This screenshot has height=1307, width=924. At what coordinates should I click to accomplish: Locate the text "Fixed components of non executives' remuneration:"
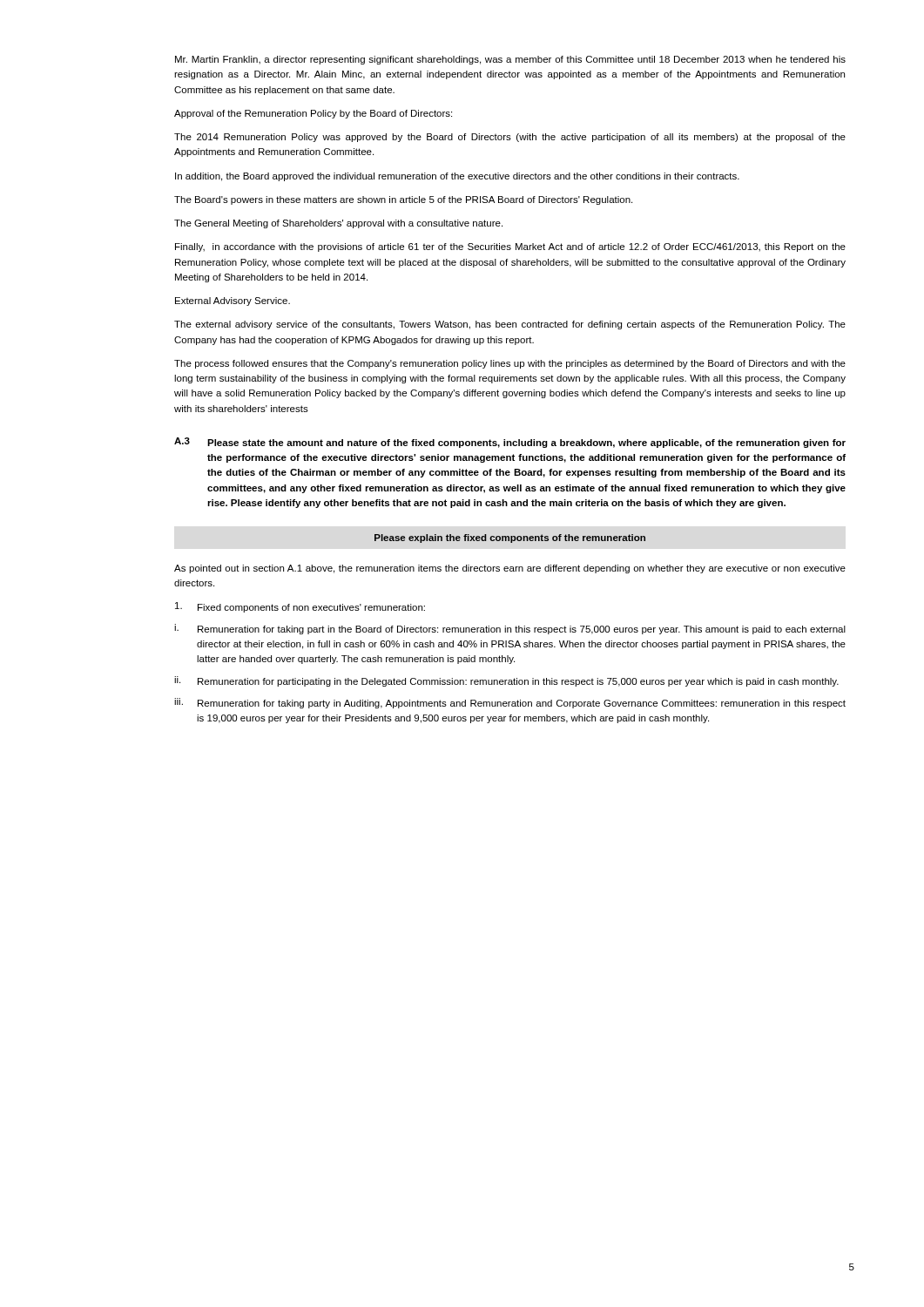point(300,607)
